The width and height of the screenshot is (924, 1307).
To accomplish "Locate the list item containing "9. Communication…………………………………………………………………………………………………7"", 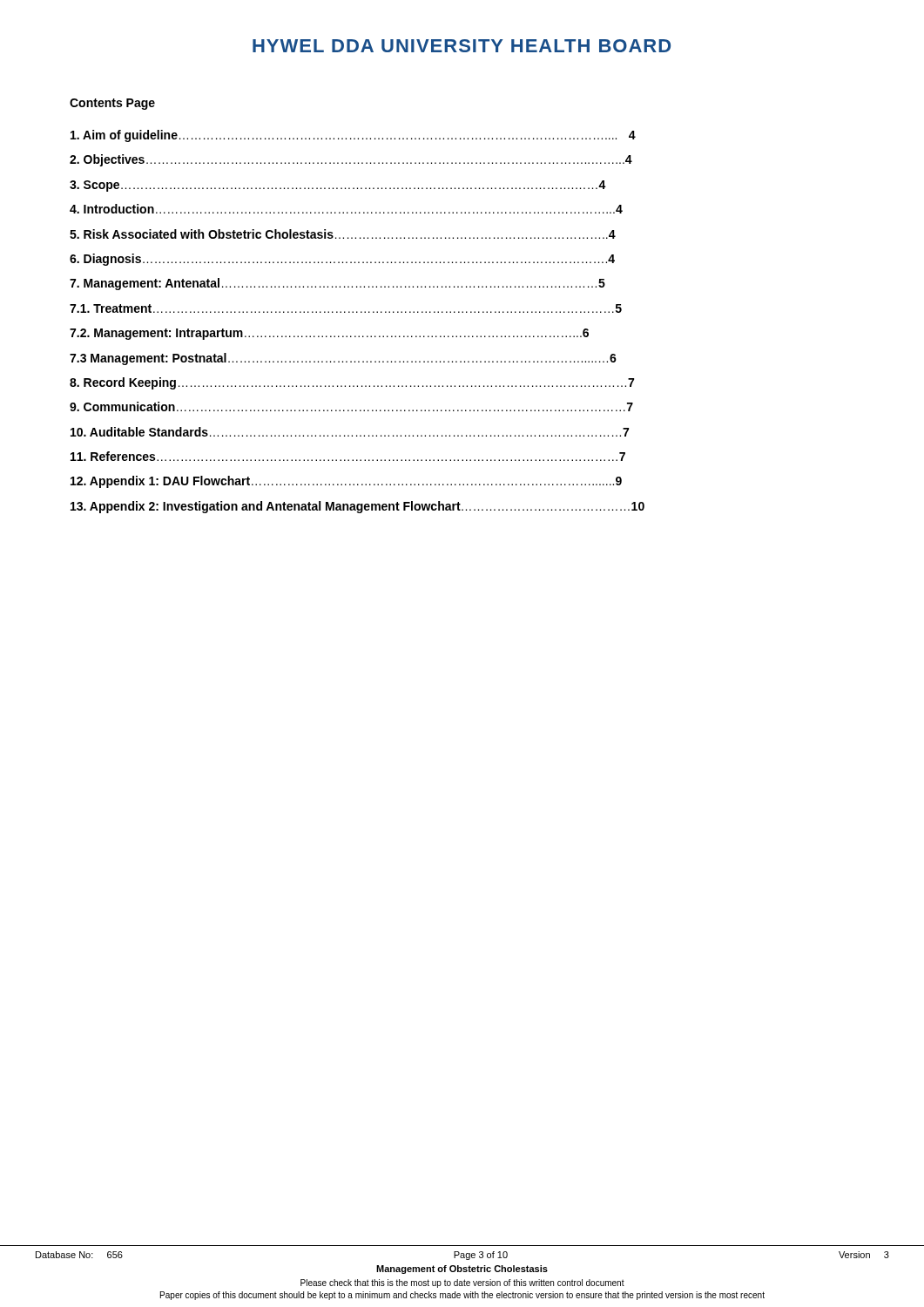I will pos(351,407).
